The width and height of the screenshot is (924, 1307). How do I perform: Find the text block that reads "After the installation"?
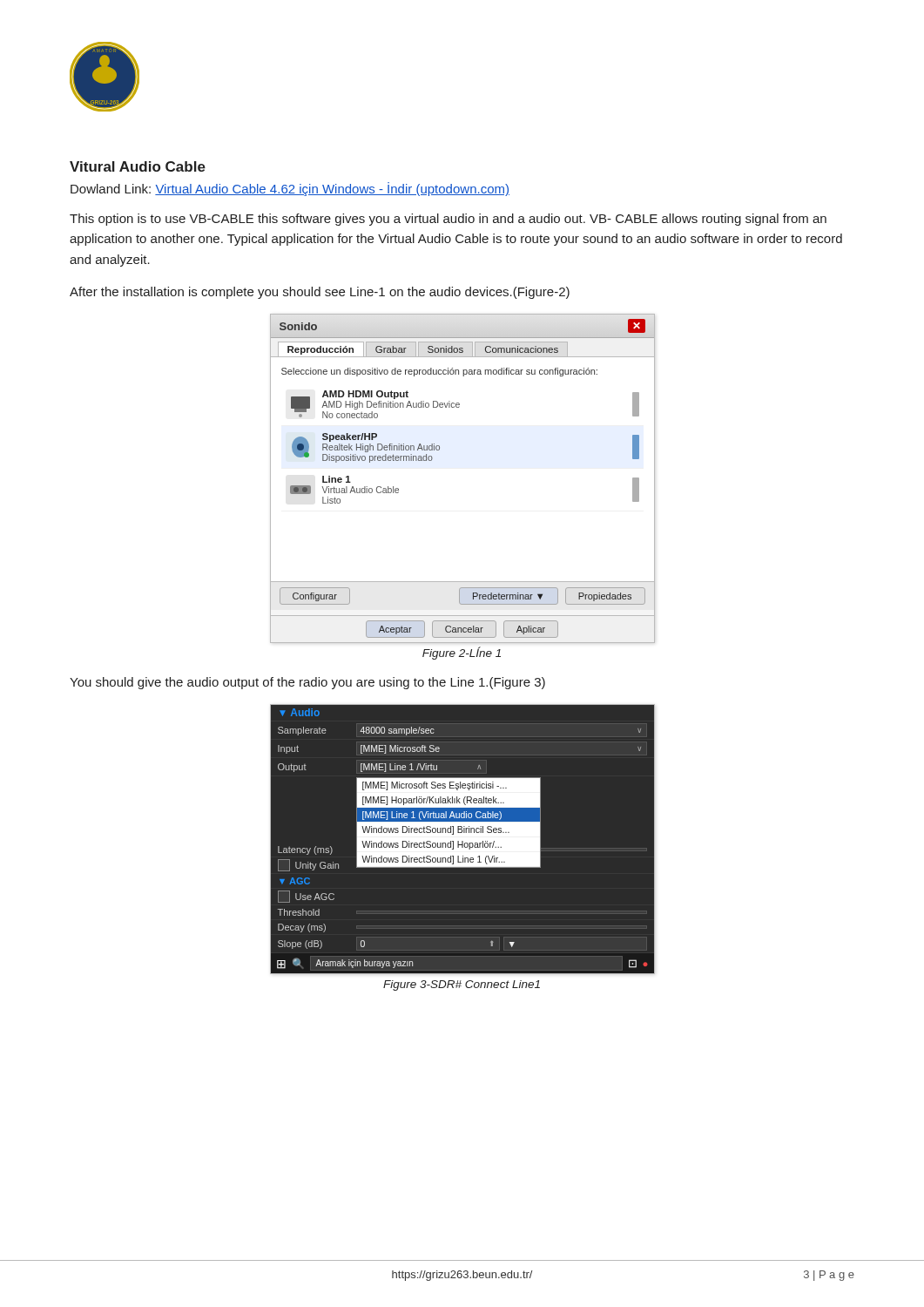click(320, 291)
